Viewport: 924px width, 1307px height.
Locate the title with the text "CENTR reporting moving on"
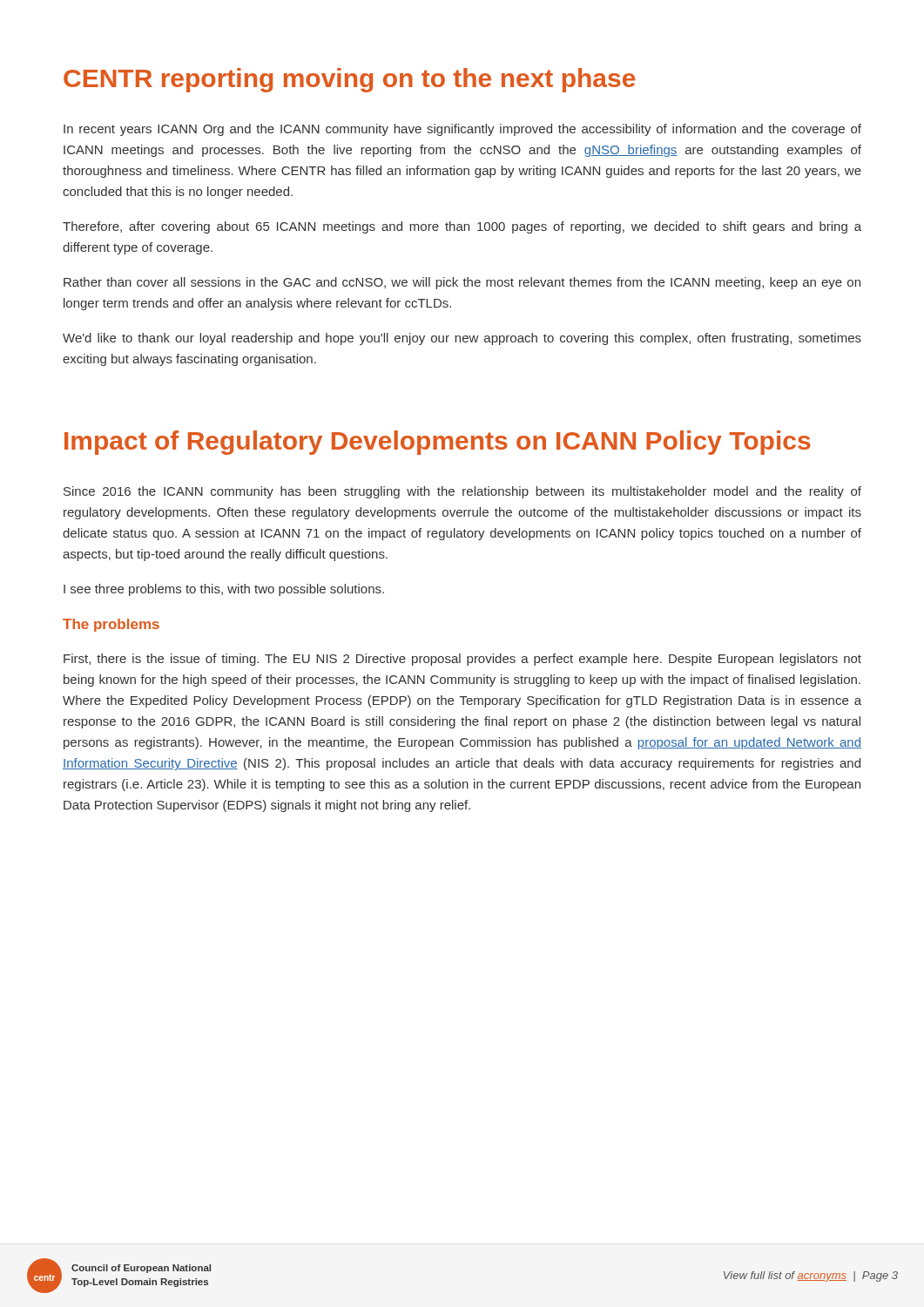tap(462, 78)
